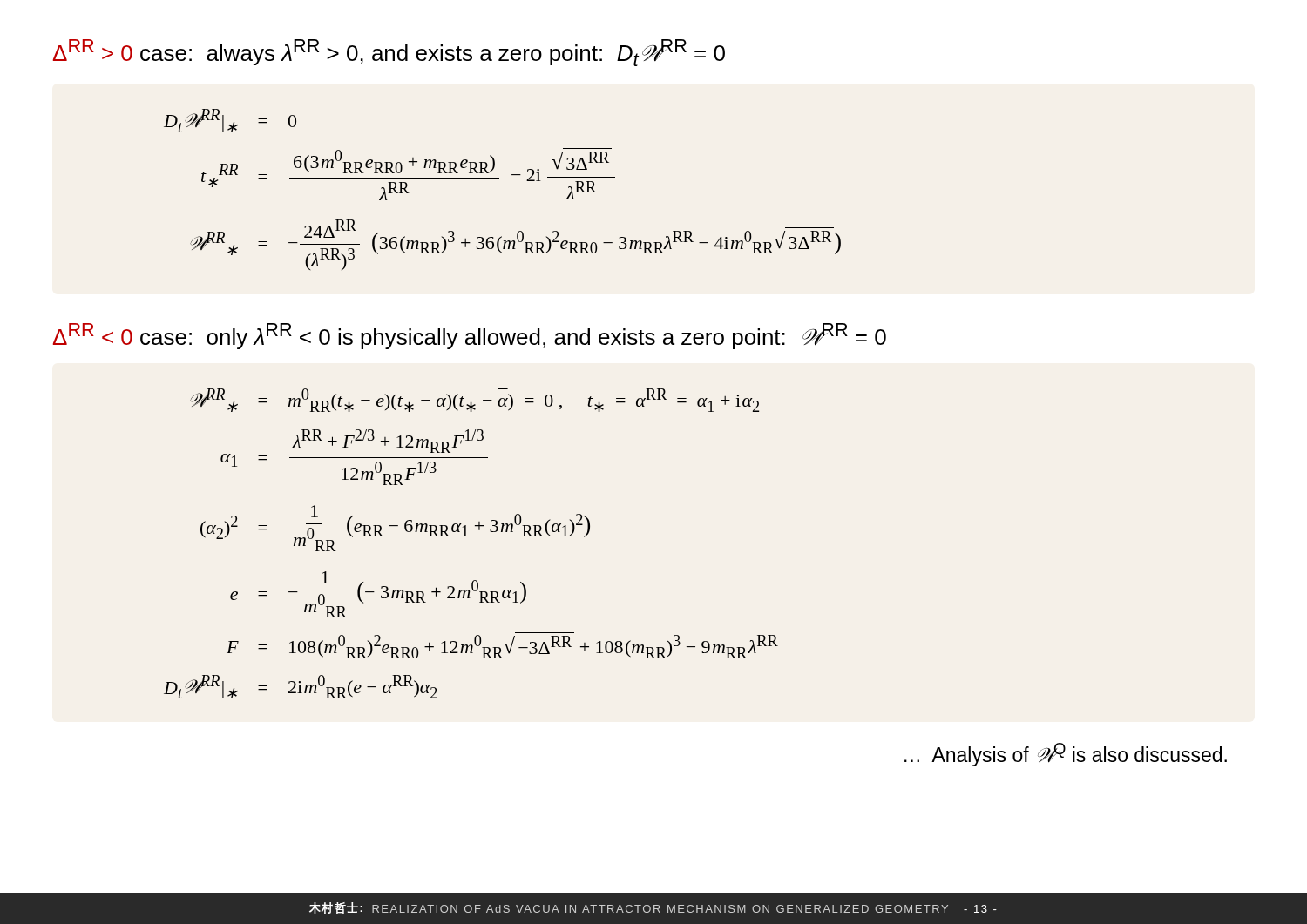Image resolution: width=1307 pixels, height=924 pixels.
Task: Find the section header on this page that starts "ΔRR < 0 case: only λRR"
Action: pos(469,334)
